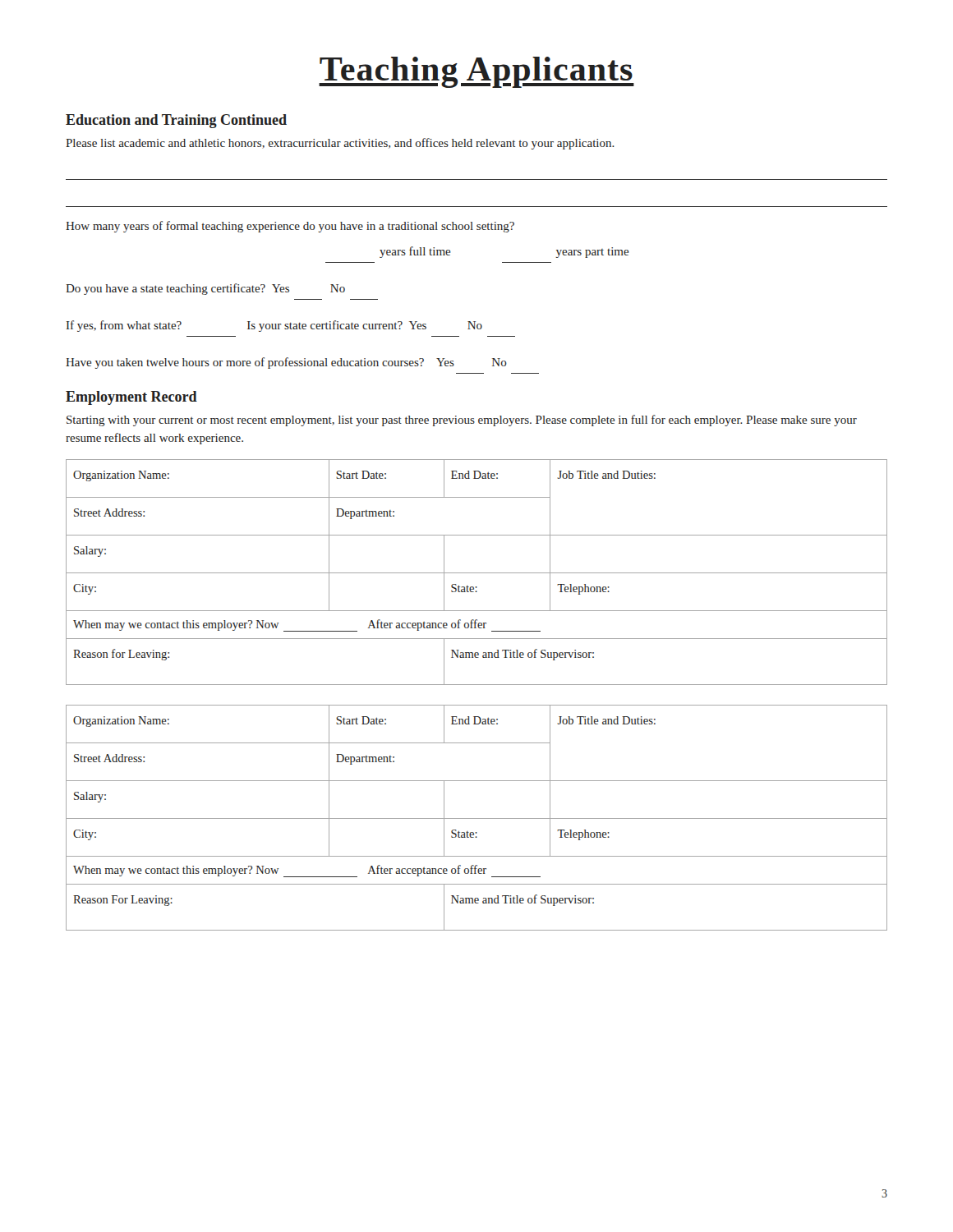Viewport: 953px width, 1232px height.
Task: Click on the text block starting "If yes, from"
Action: coord(290,327)
